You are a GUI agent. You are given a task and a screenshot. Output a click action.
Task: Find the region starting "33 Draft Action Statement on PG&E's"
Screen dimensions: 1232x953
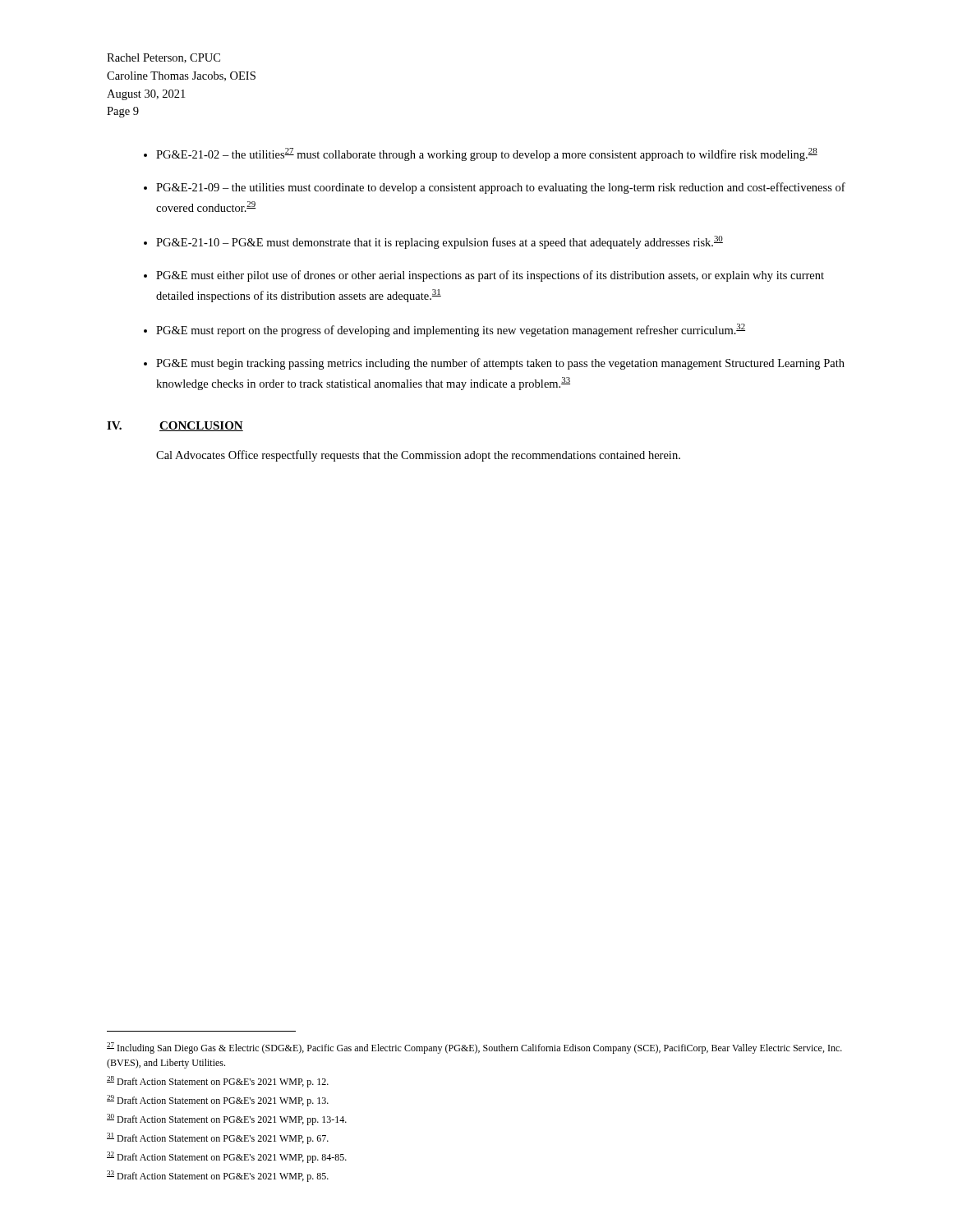[218, 1175]
